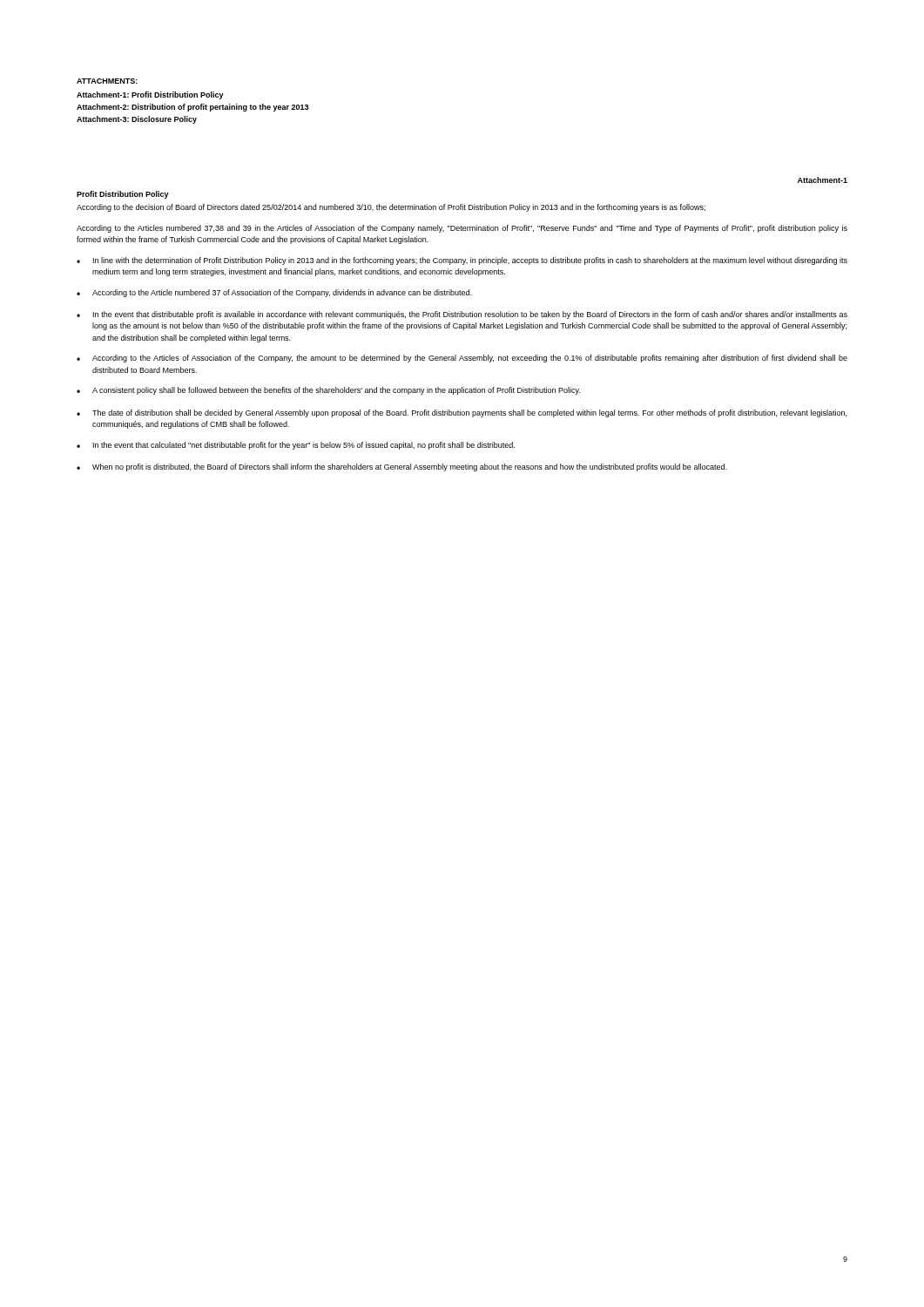Point to the text block starting "Profit Distribution Policy"
The image size is (924, 1307).
123,194
